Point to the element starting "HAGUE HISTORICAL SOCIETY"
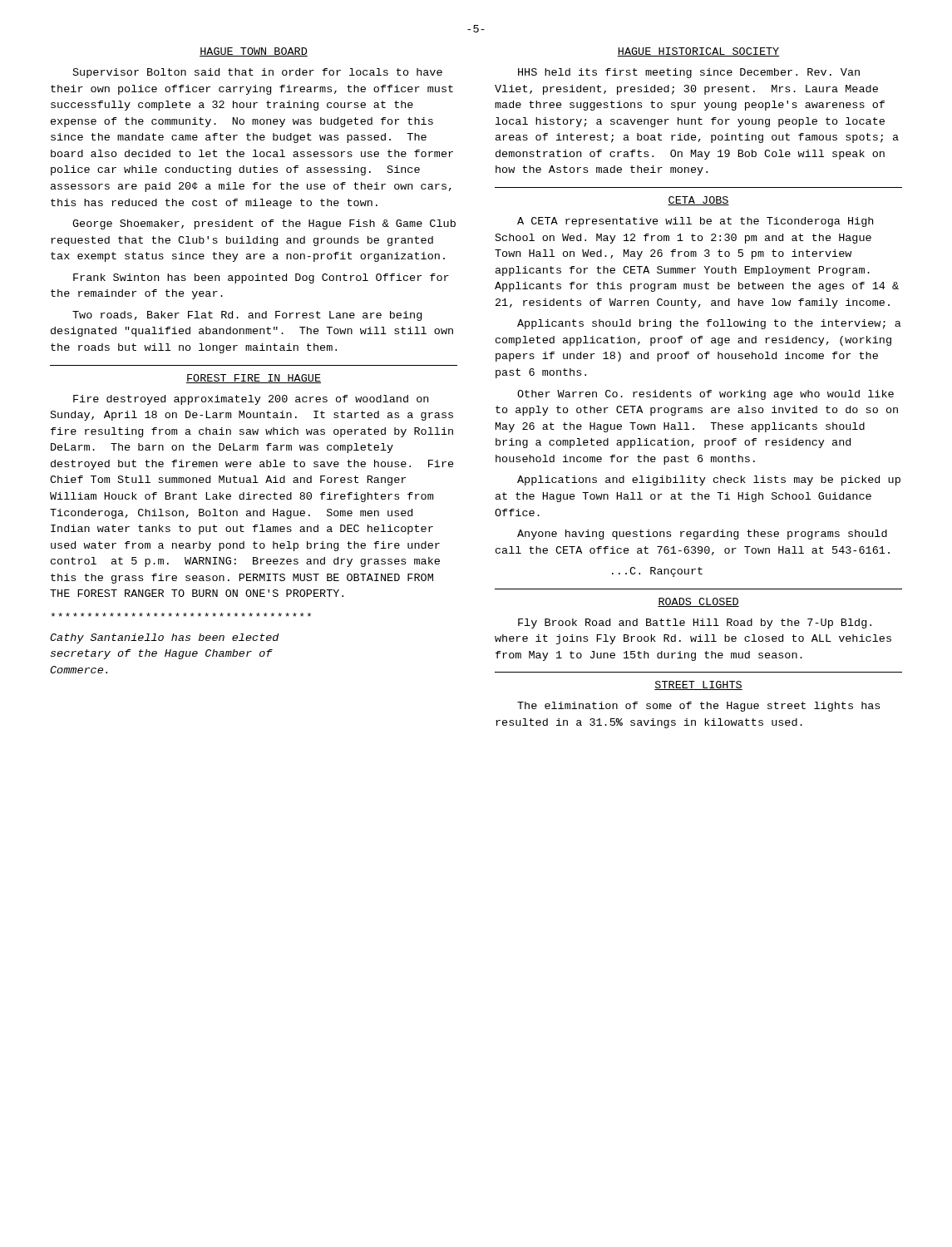Image resolution: width=952 pixels, height=1247 pixels. [x=698, y=52]
